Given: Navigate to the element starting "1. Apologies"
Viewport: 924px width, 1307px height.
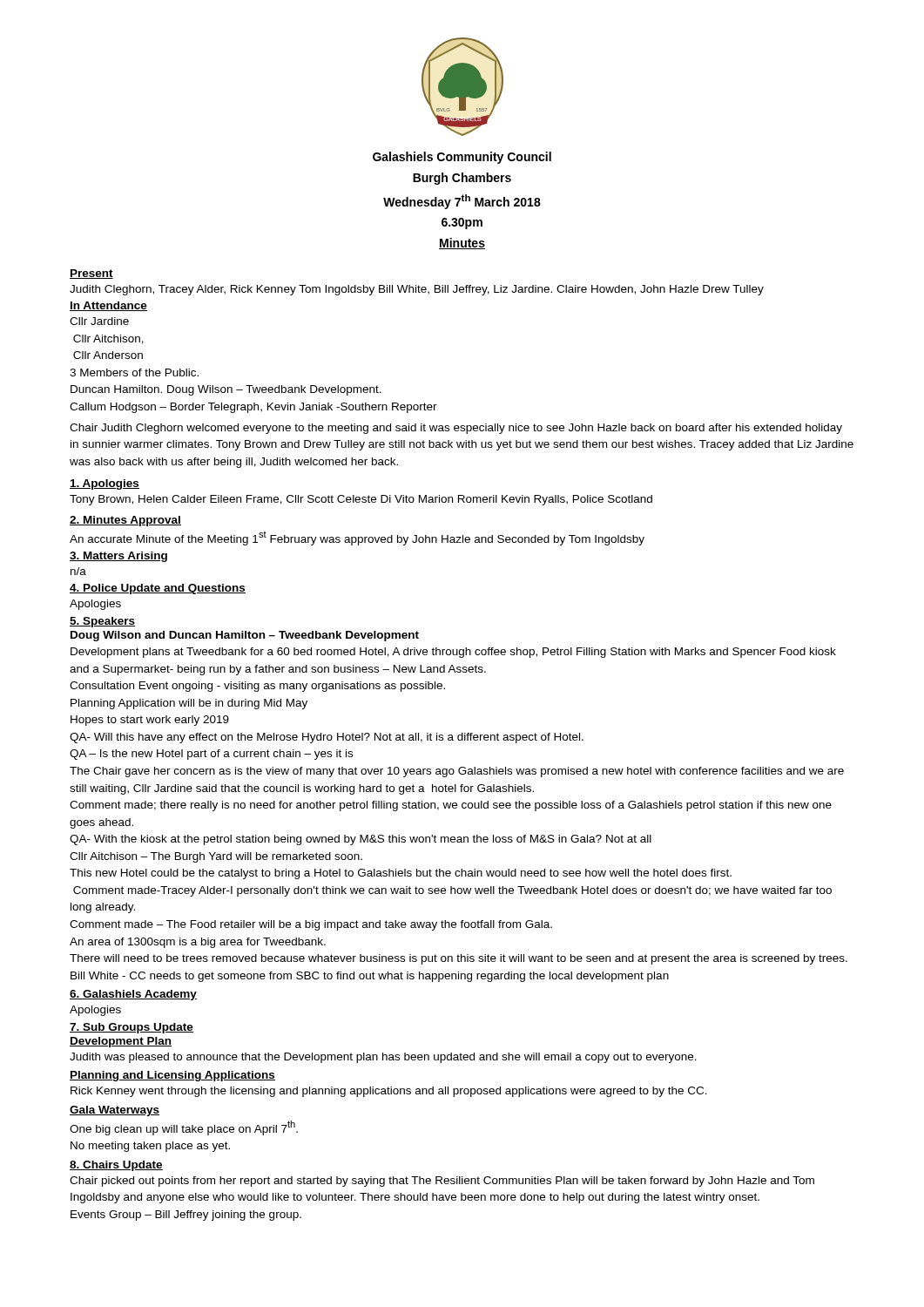Looking at the screenshot, I should pyautogui.click(x=104, y=483).
